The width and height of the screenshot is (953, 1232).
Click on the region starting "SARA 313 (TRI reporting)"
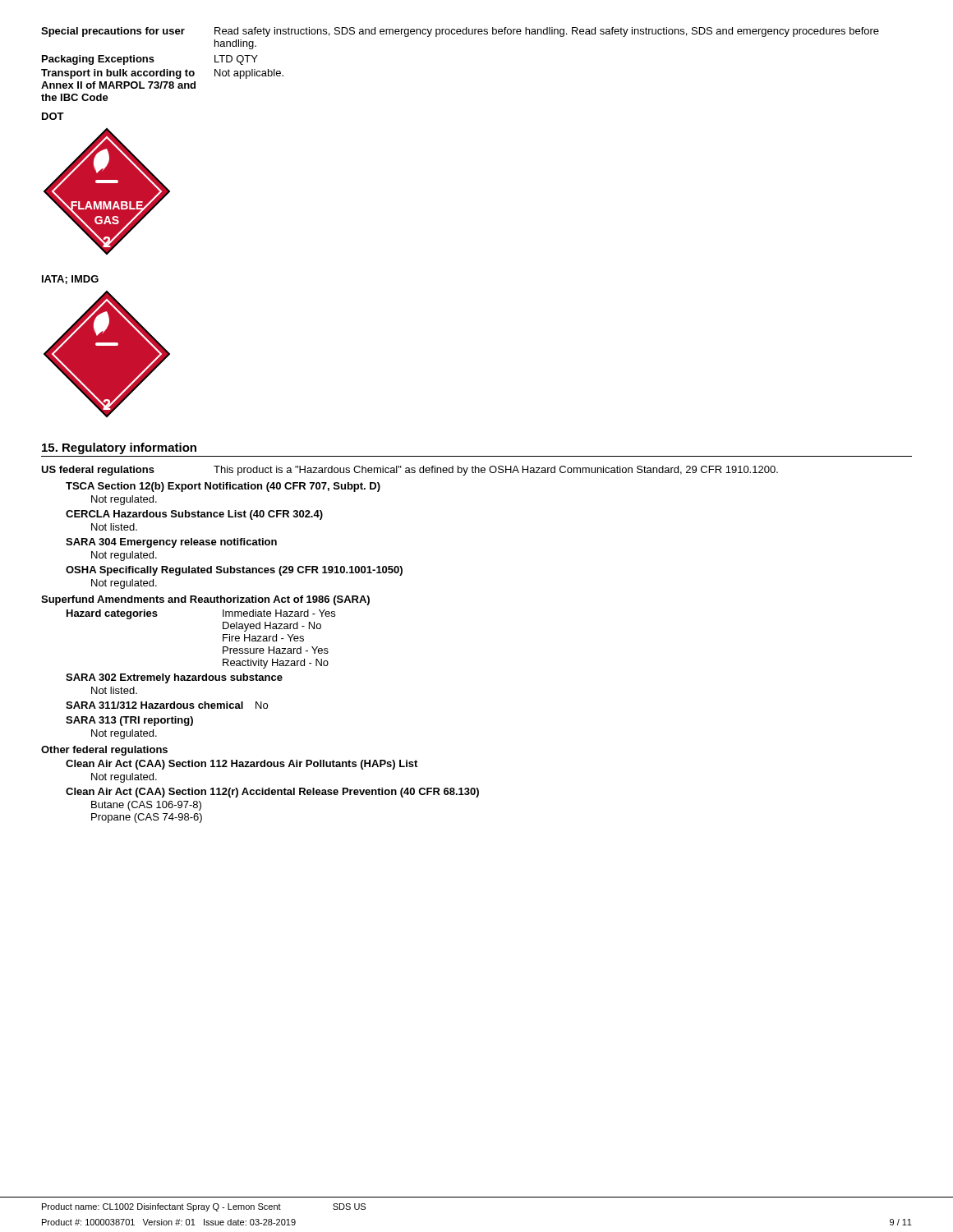click(130, 720)
